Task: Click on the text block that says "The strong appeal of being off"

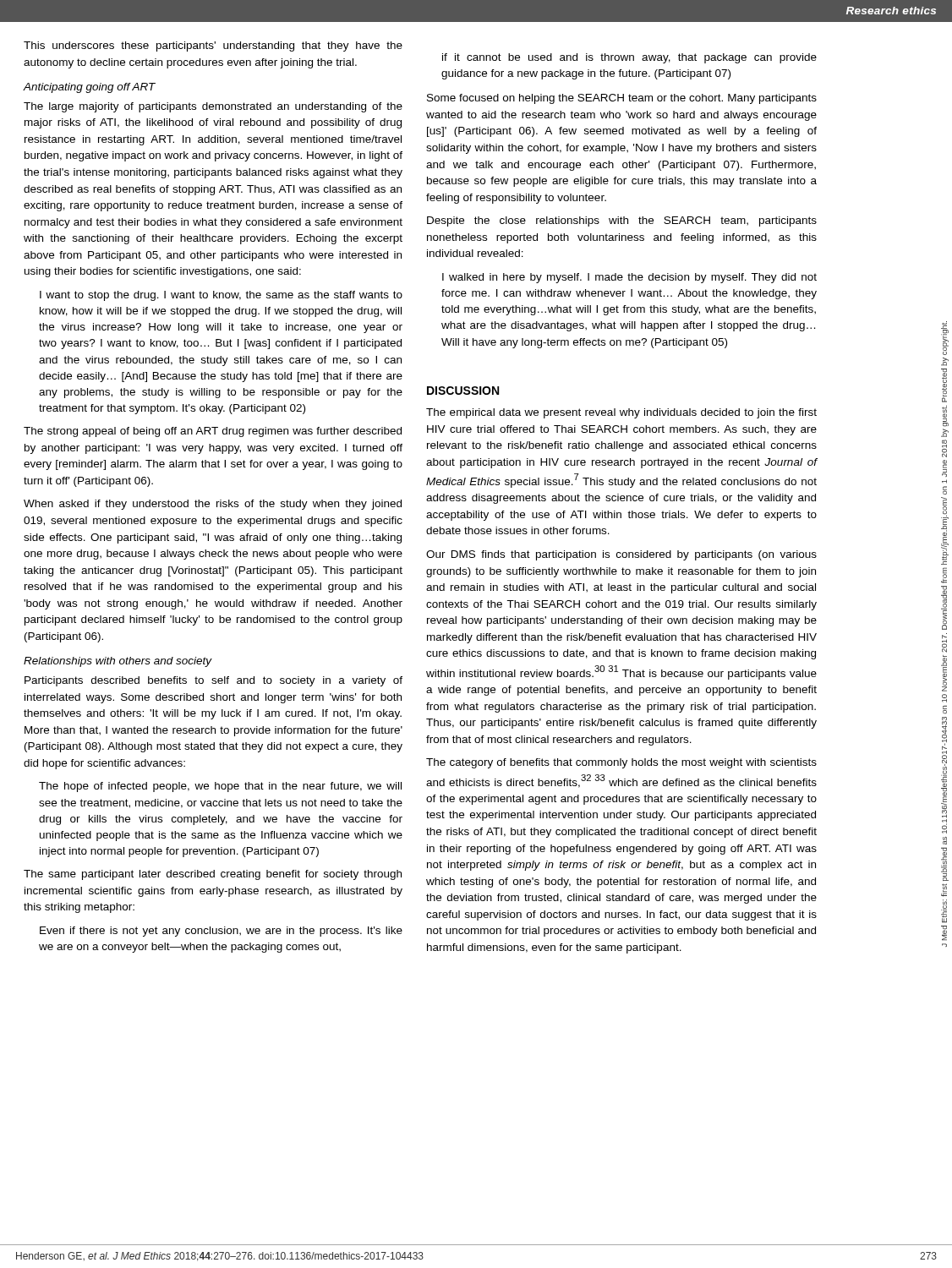Action: 213,456
